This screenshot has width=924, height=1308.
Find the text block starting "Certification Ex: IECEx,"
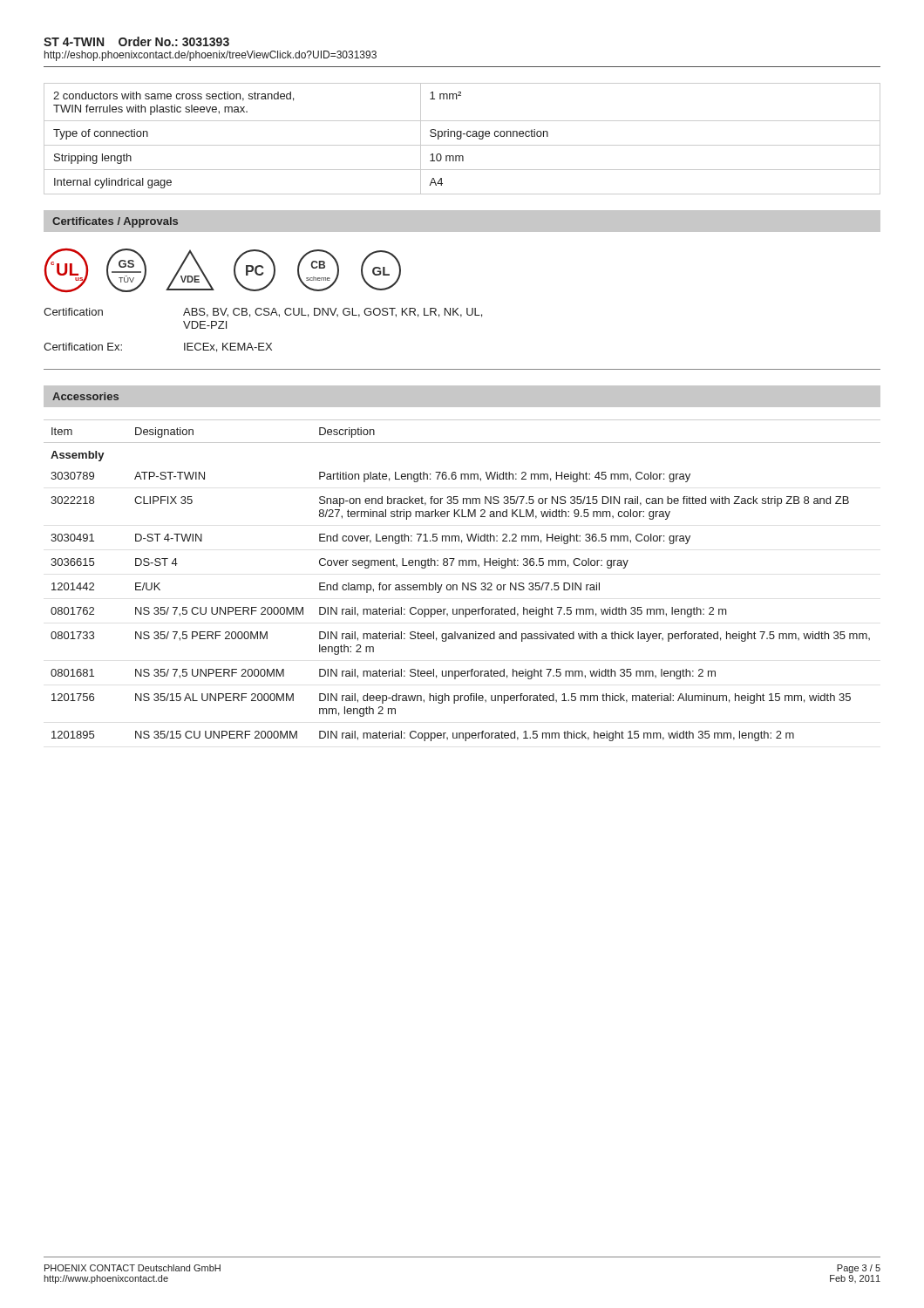pyautogui.click(x=83, y=347)
